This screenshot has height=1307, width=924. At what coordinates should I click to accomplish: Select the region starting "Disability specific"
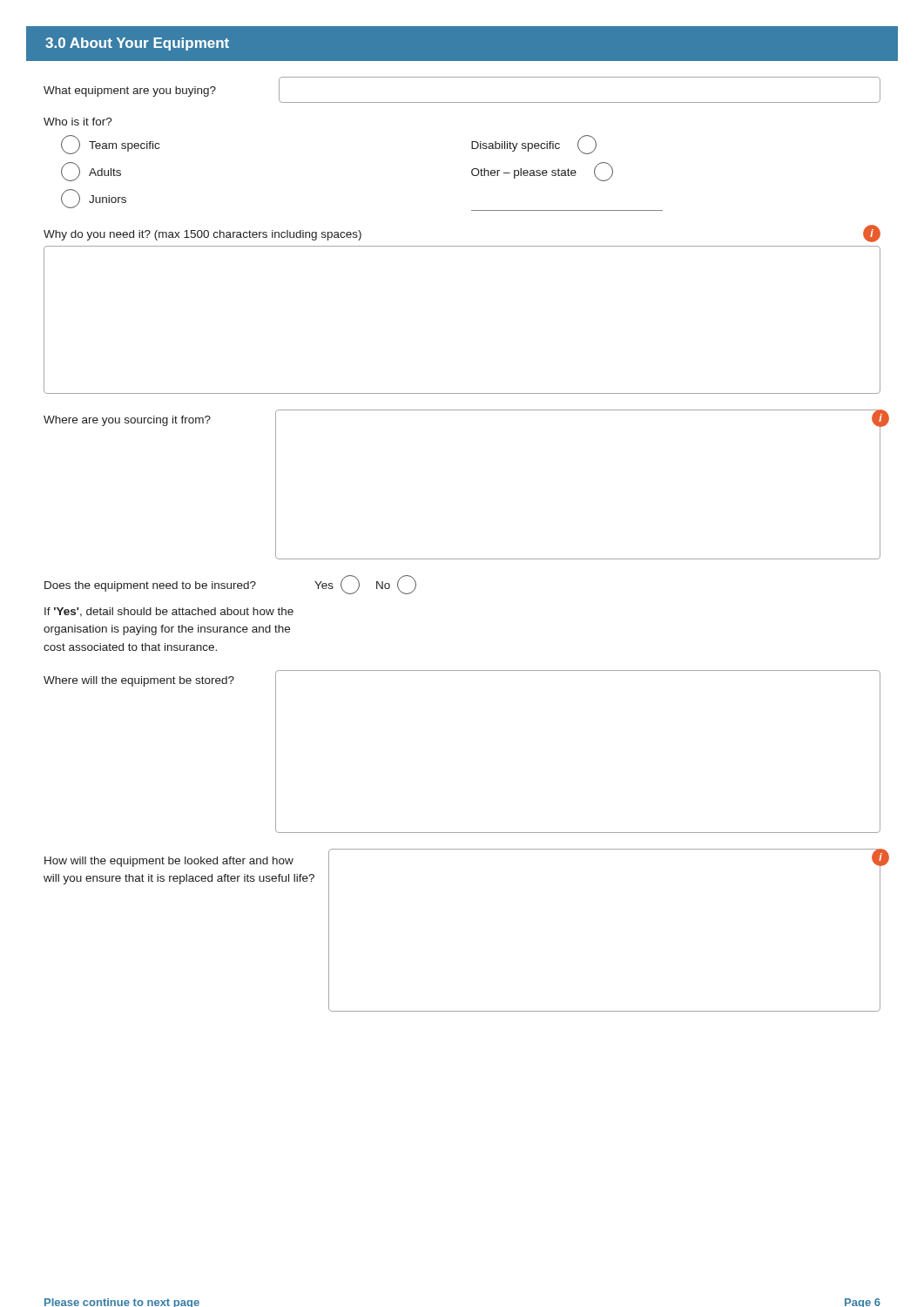pyautogui.click(x=534, y=145)
